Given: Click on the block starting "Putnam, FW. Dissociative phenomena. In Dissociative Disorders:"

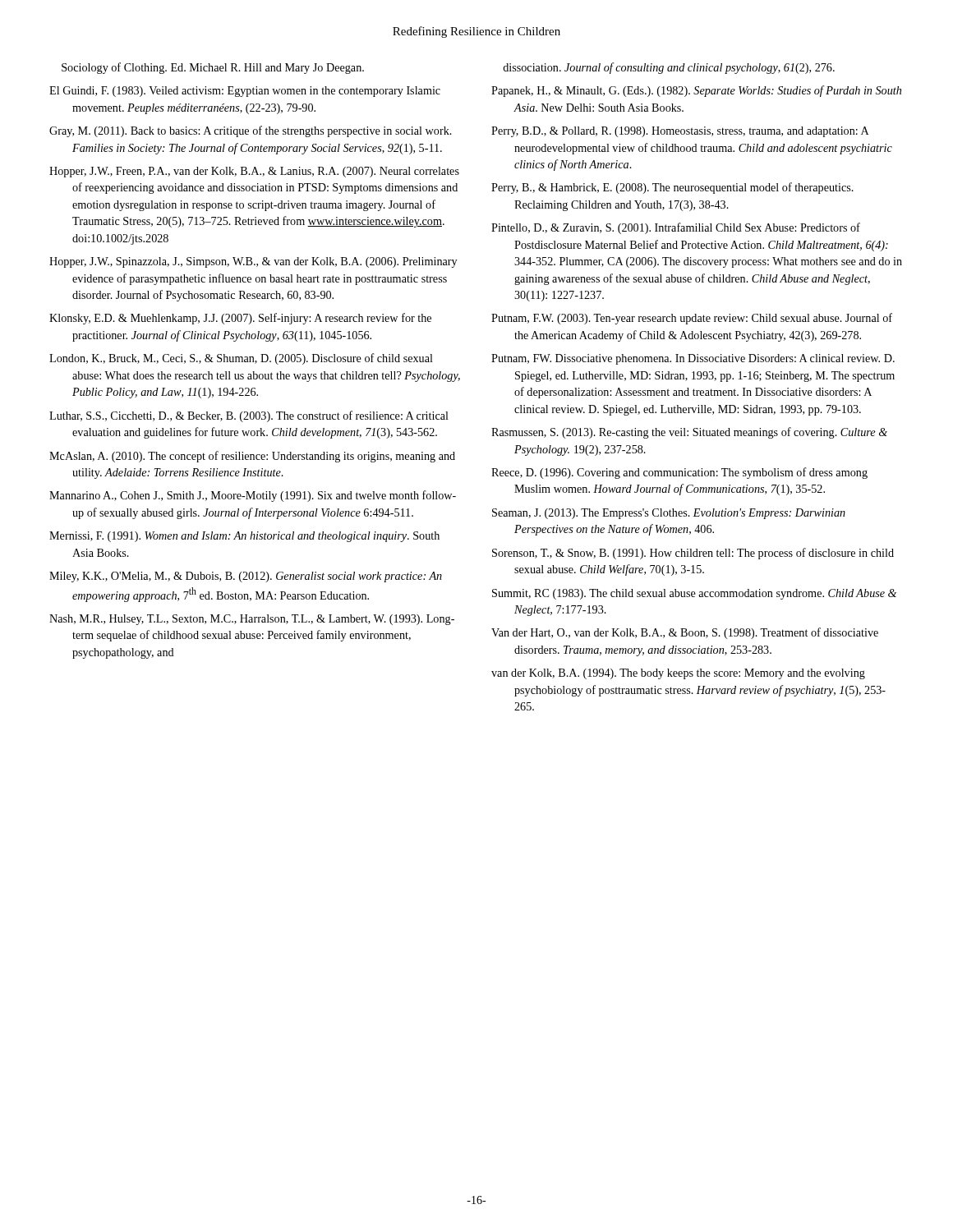Looking at the screenshot, I should point(693,384).
